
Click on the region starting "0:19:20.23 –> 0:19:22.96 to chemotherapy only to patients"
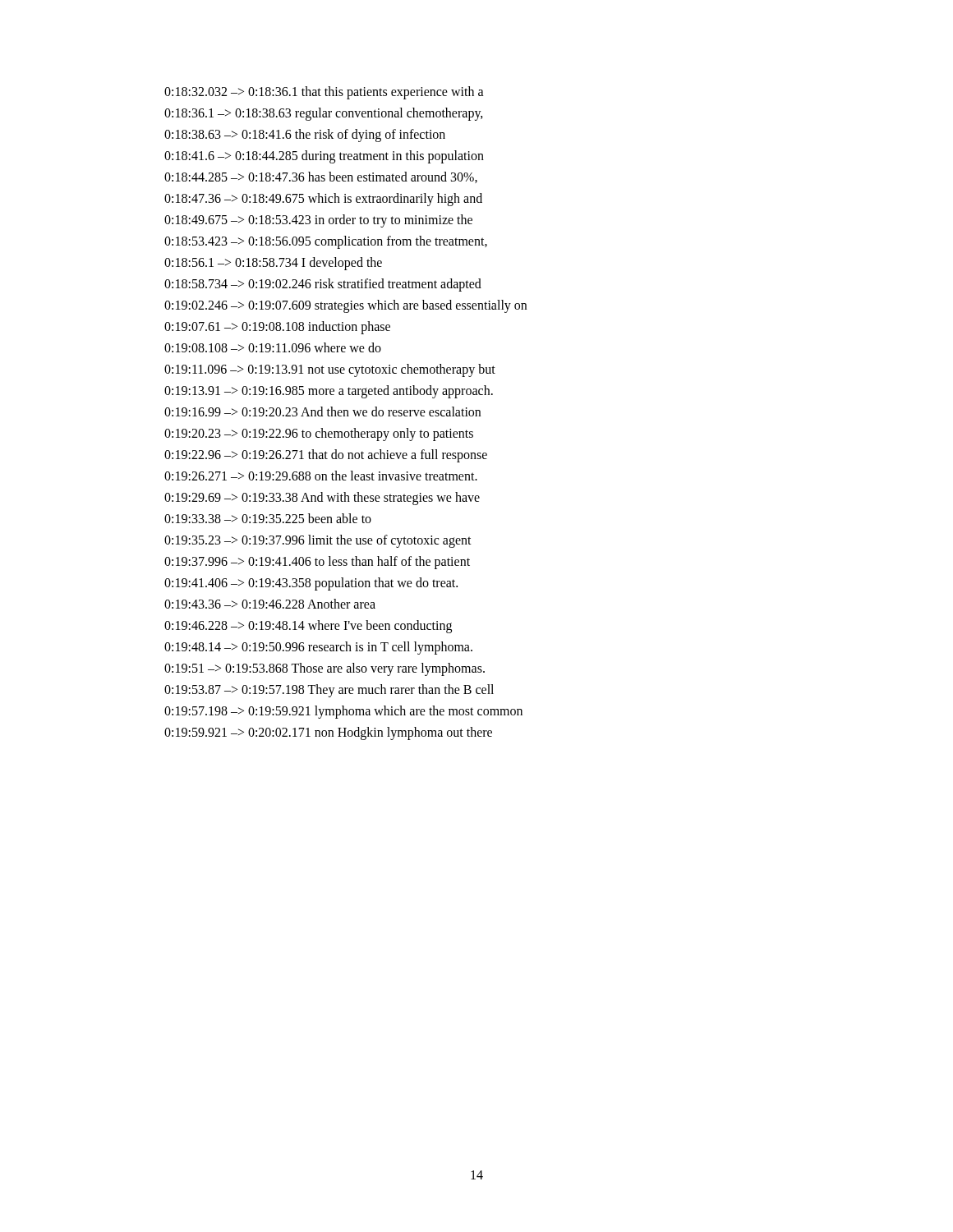point(319,433)
